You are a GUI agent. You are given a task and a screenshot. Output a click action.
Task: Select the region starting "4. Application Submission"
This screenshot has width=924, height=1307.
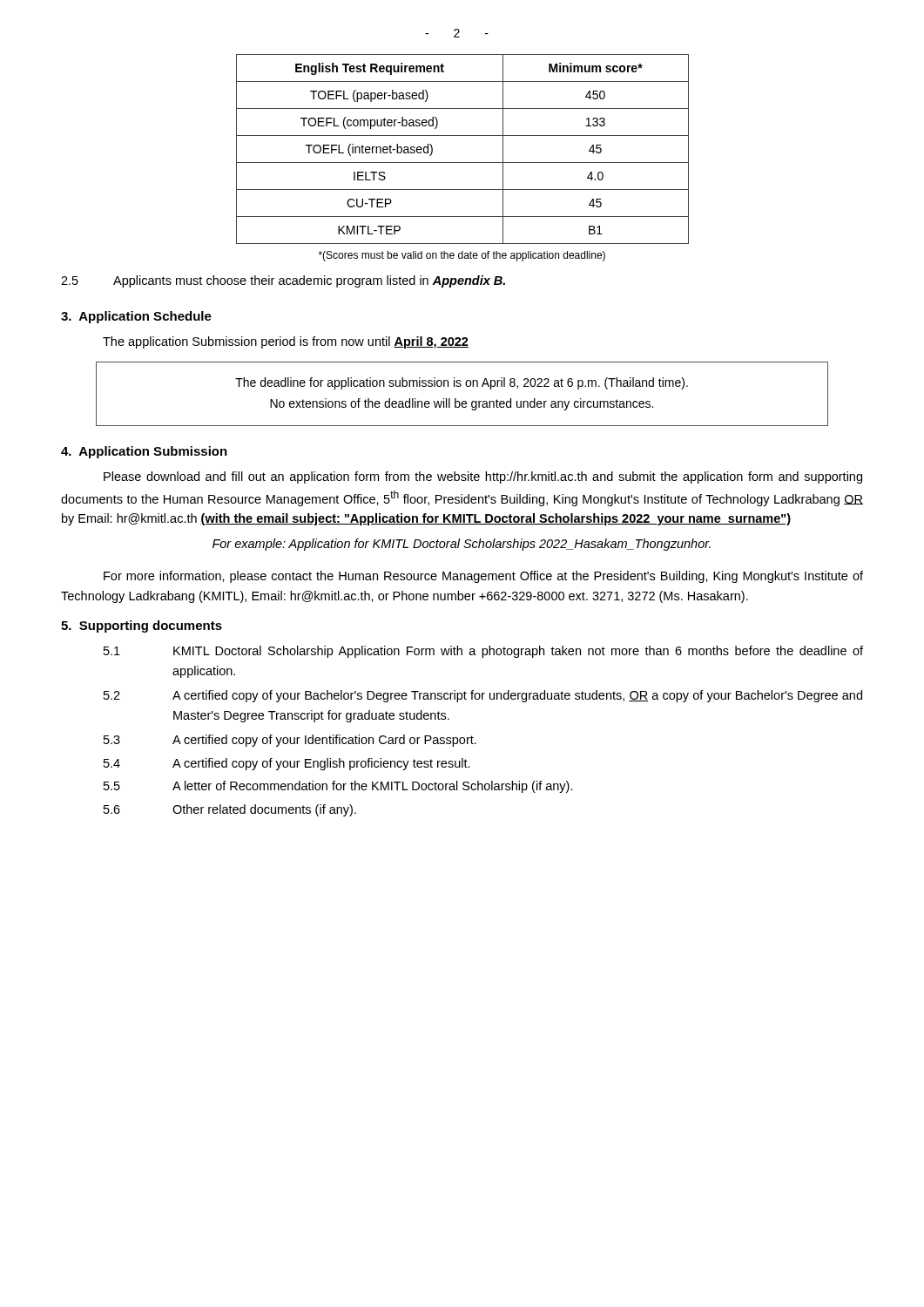[x=144, y=451]
